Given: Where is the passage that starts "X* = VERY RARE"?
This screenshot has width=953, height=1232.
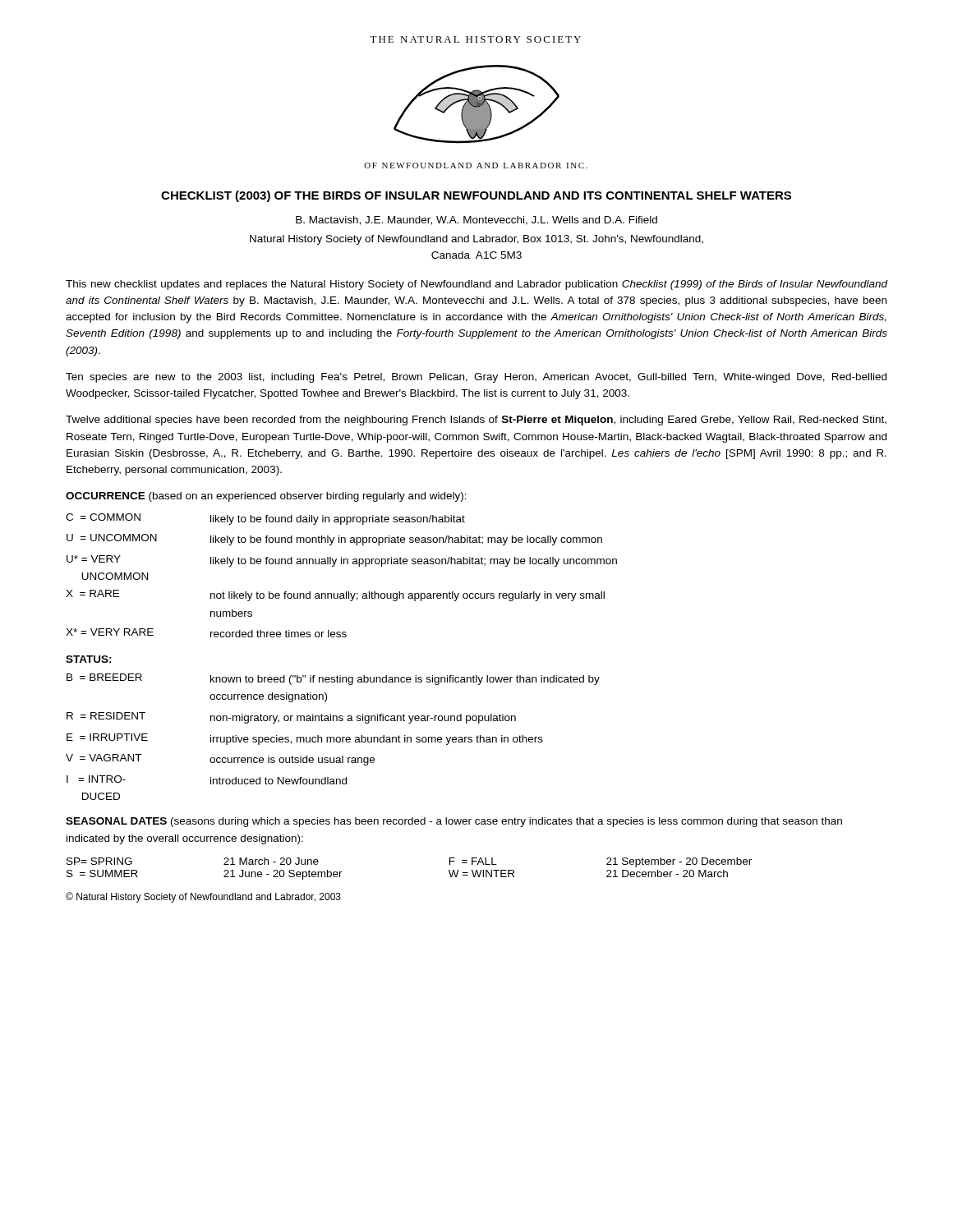Looking at the screenshot, I should tap(110, 633).
